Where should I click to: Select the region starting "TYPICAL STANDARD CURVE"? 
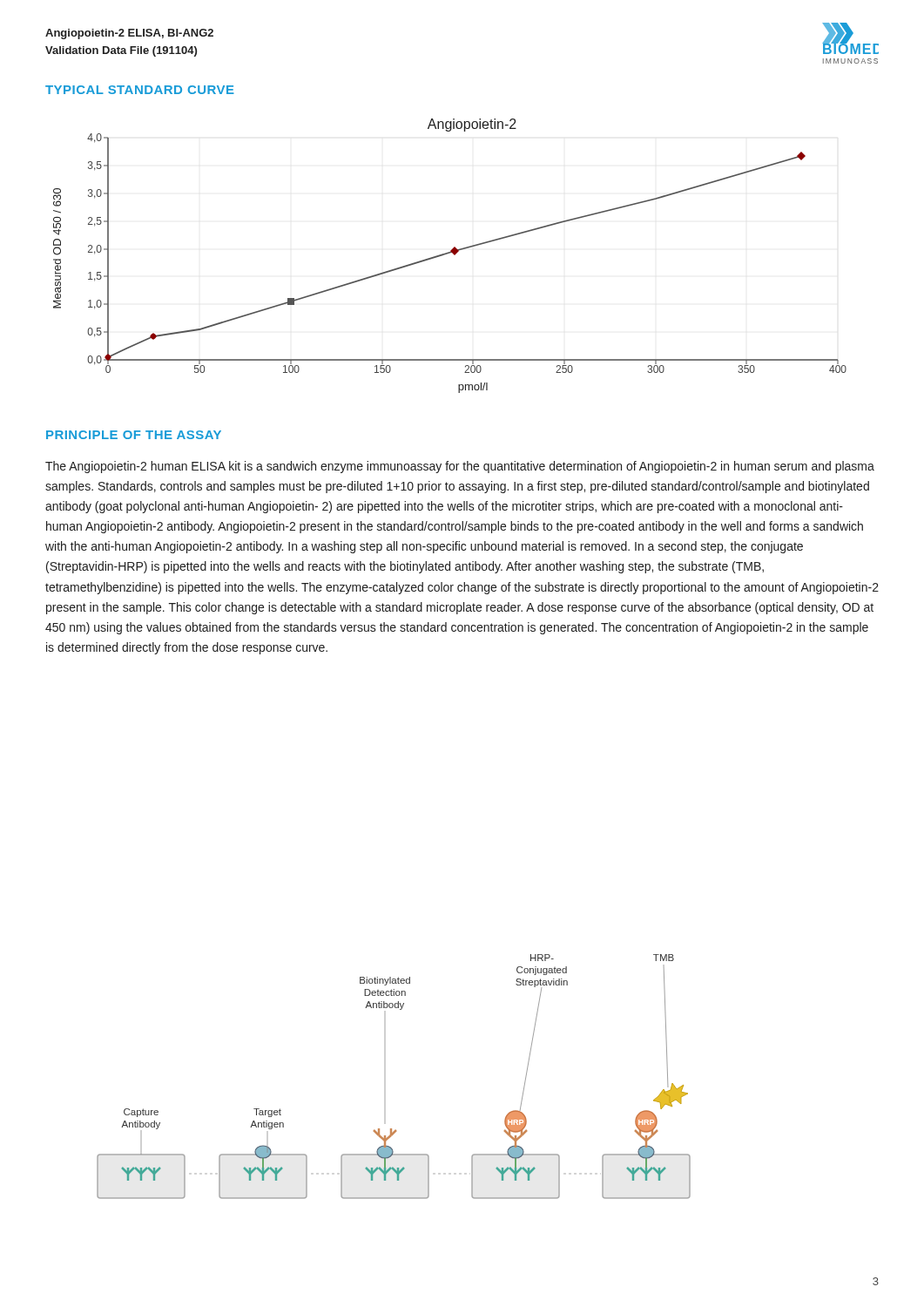(140, 89)
